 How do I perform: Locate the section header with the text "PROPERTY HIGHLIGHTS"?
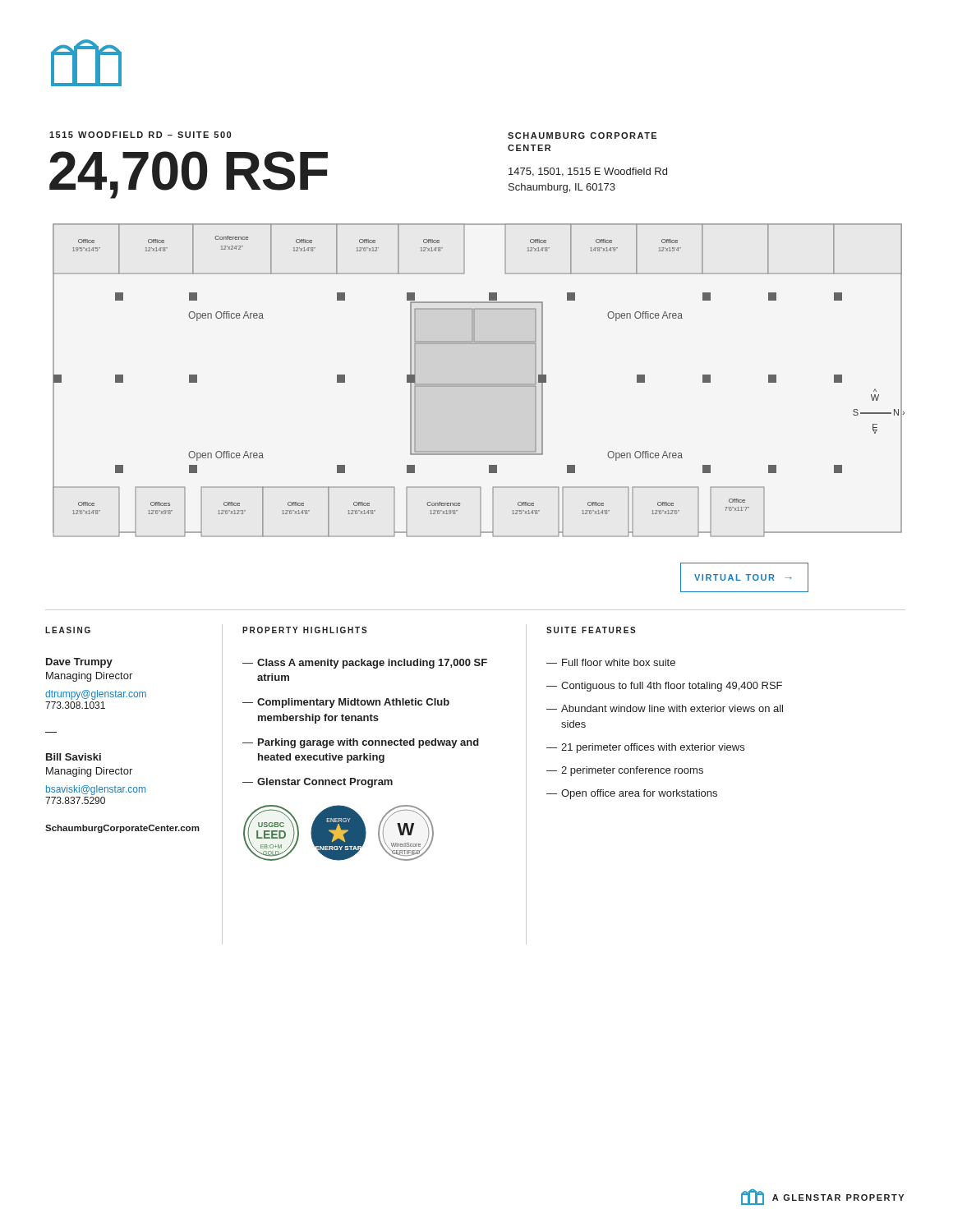coord(305,630)
